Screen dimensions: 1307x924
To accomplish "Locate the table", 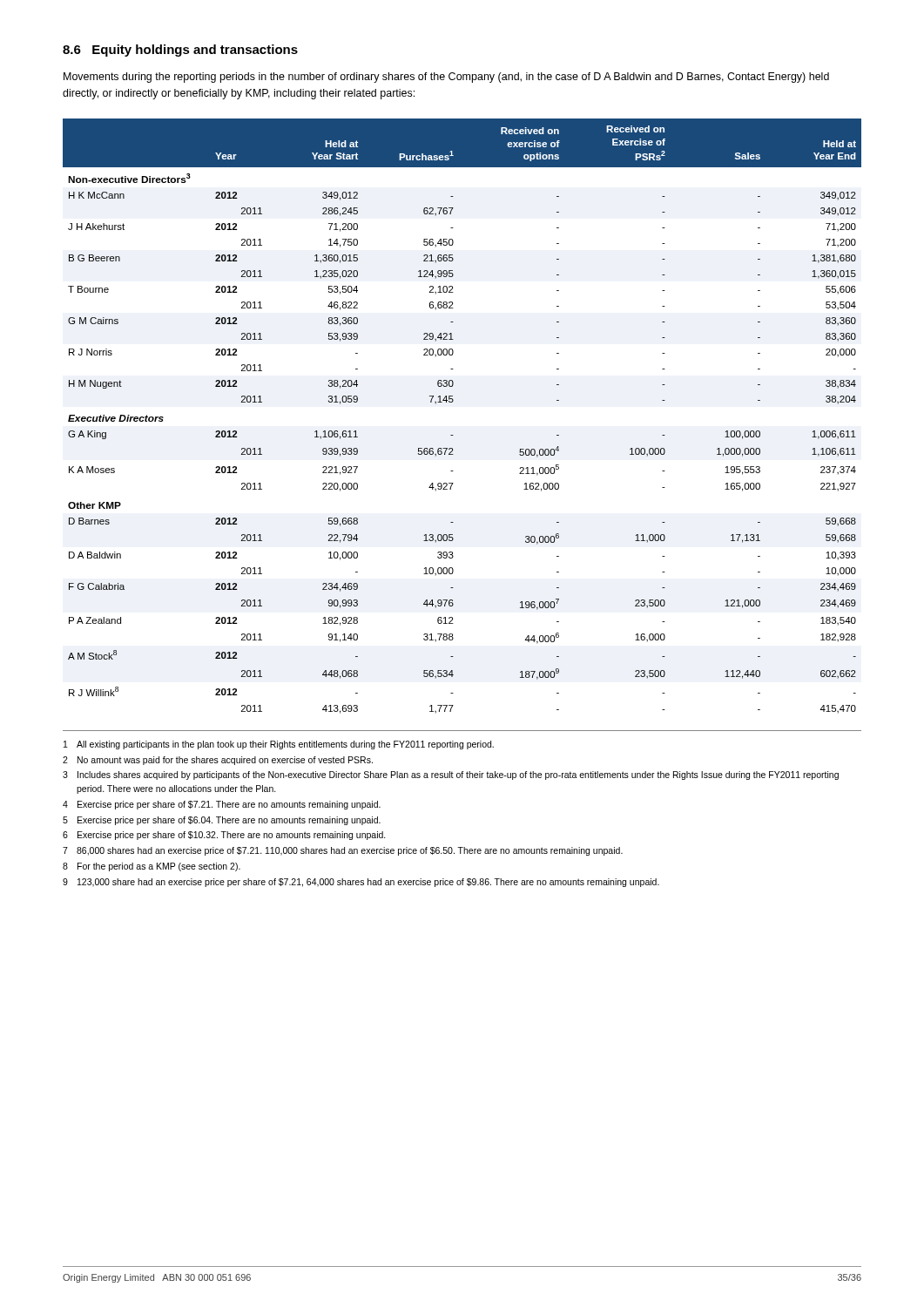I will pos(462,417).
